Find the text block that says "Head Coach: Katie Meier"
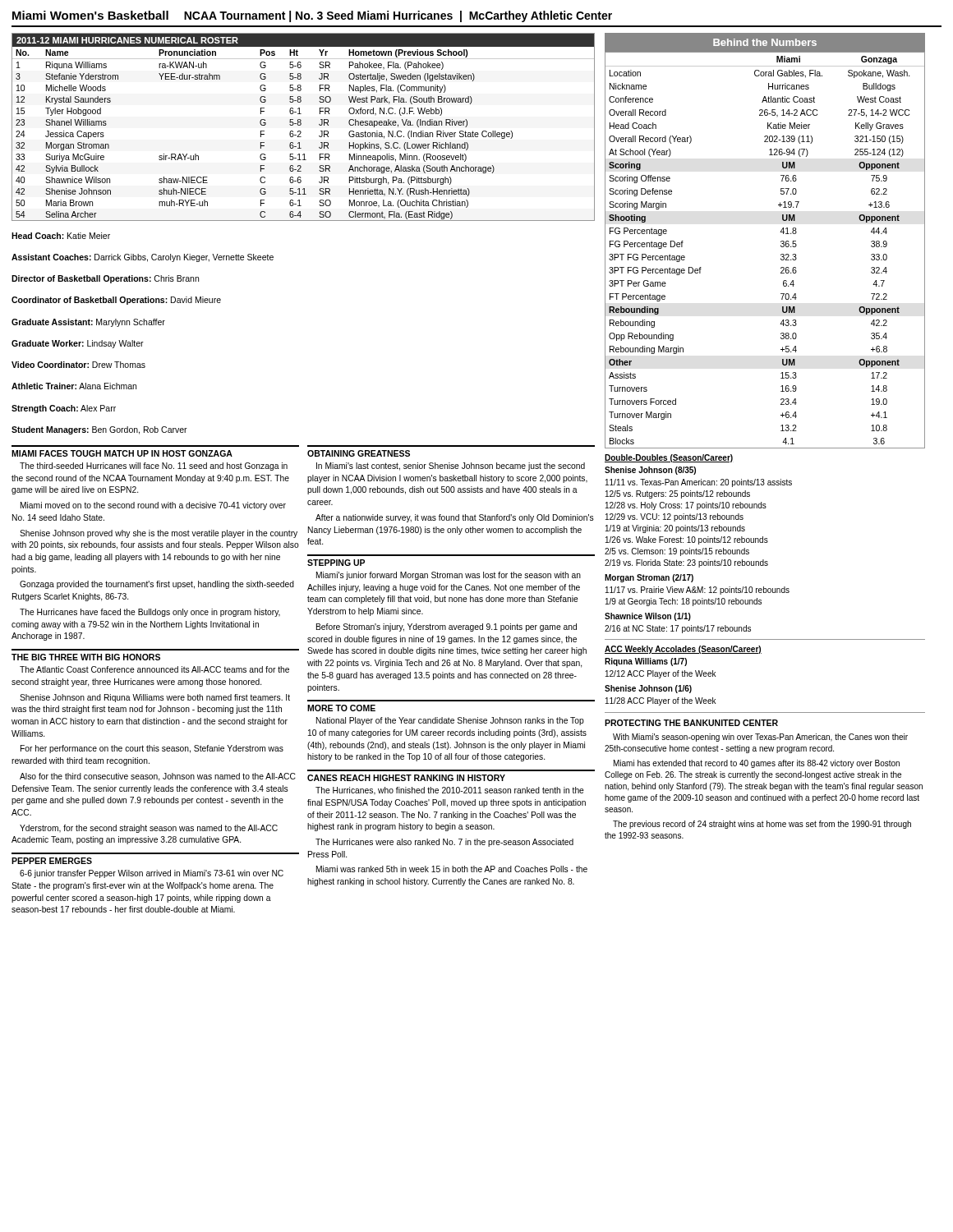Viewport: 953px width, 1232px height. (61, 236)
